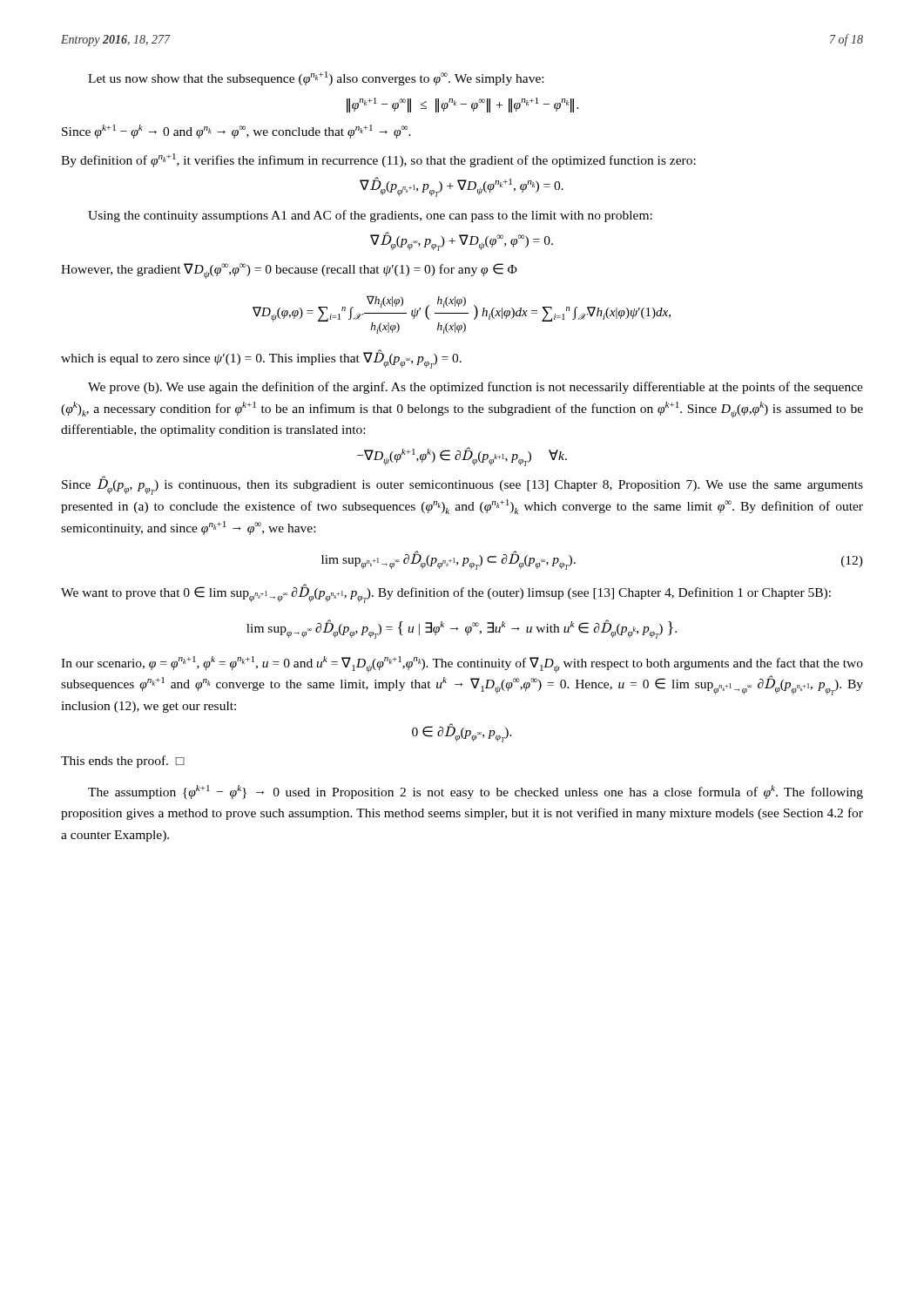Click on the region starting "The assumption {φk+1 − φk} → 0"
Image resolution: width=924 pixels, height=1307 pixels.
462,814
